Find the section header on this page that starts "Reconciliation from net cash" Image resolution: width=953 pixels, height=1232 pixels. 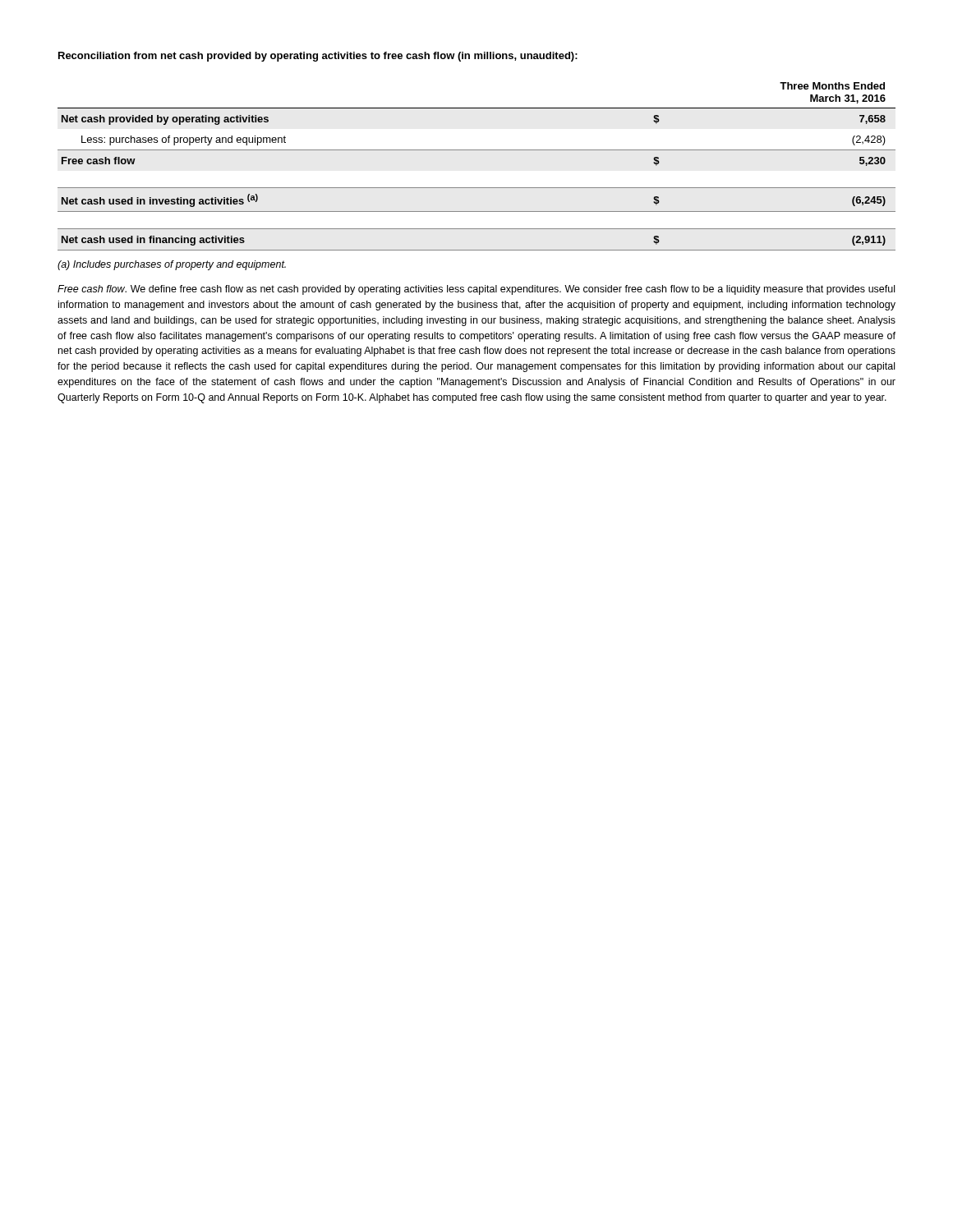[x=318, y=55]
